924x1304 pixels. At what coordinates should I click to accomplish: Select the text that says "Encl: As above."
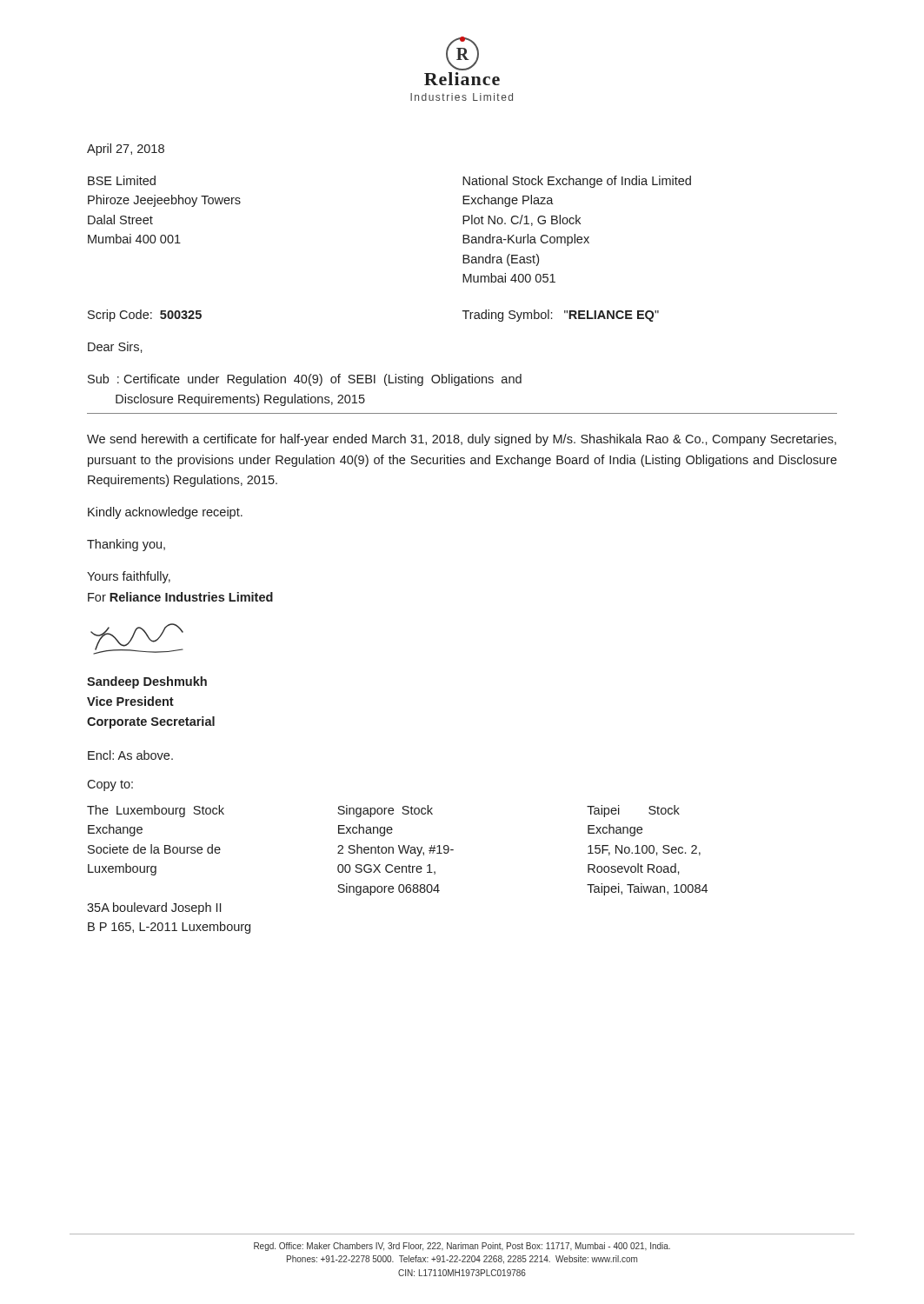[x=130, y=756]
